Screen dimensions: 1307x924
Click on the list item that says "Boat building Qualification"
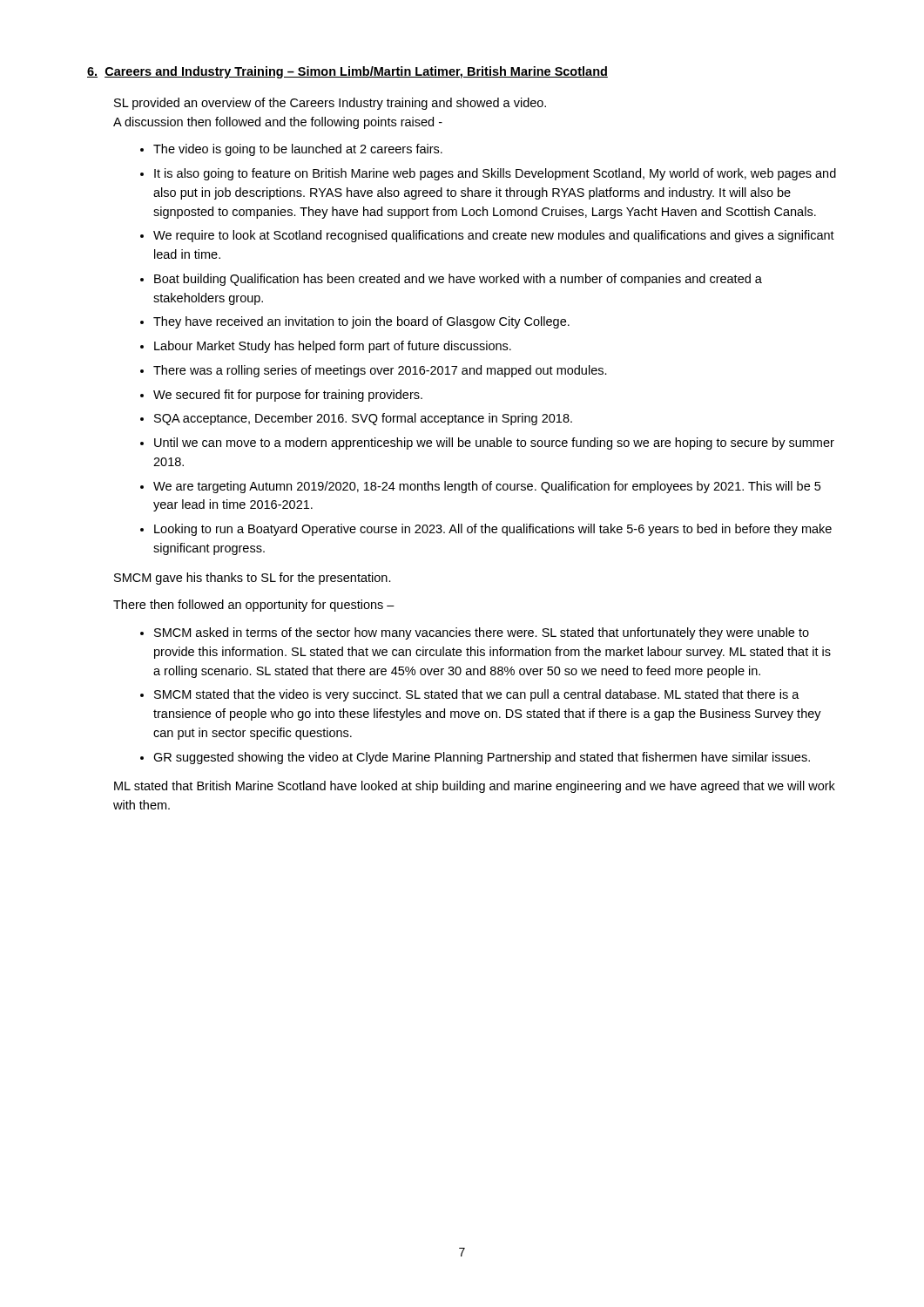click(x=458, y=288)
